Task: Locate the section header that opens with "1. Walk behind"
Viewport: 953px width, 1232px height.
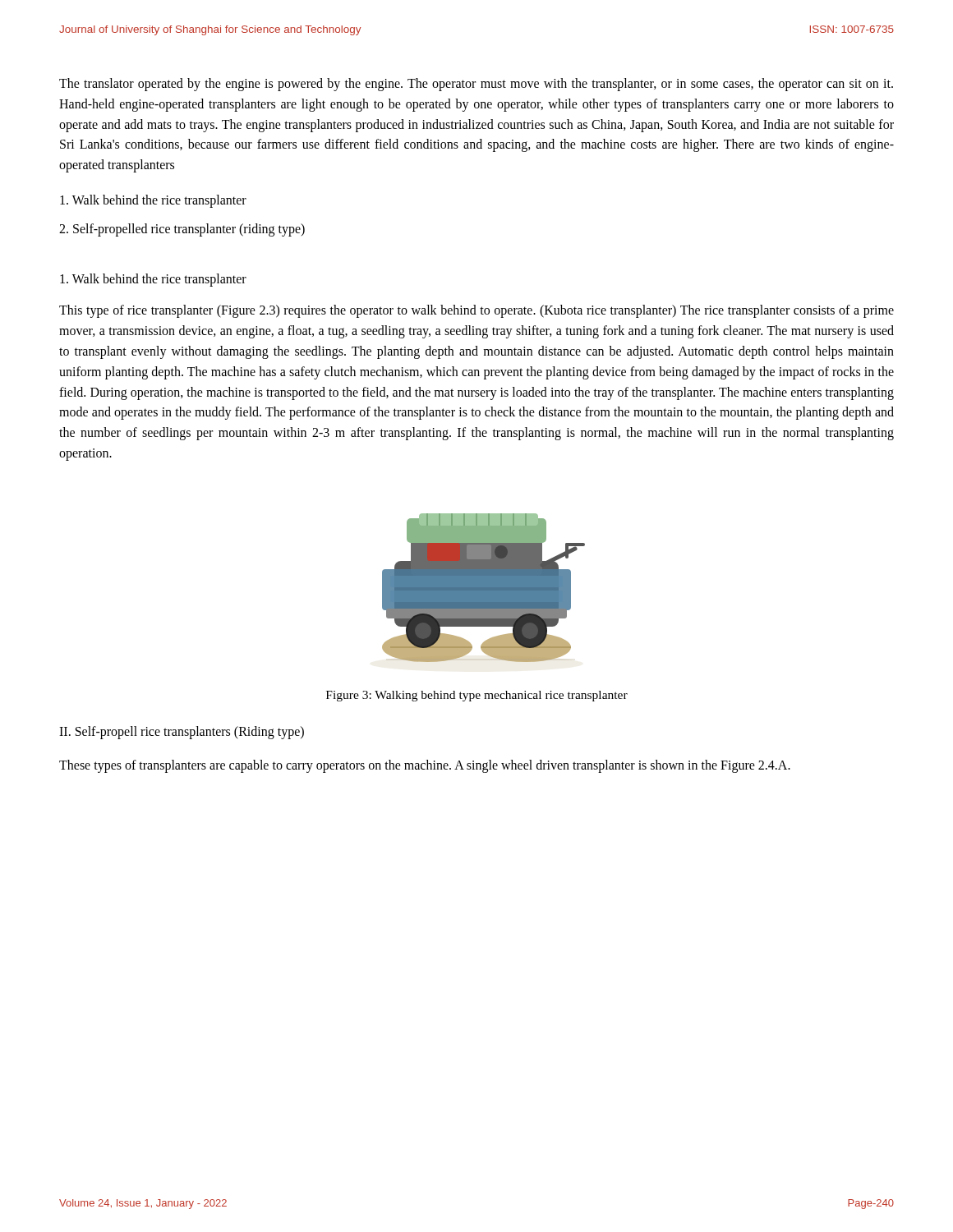Action: (153, 278)
